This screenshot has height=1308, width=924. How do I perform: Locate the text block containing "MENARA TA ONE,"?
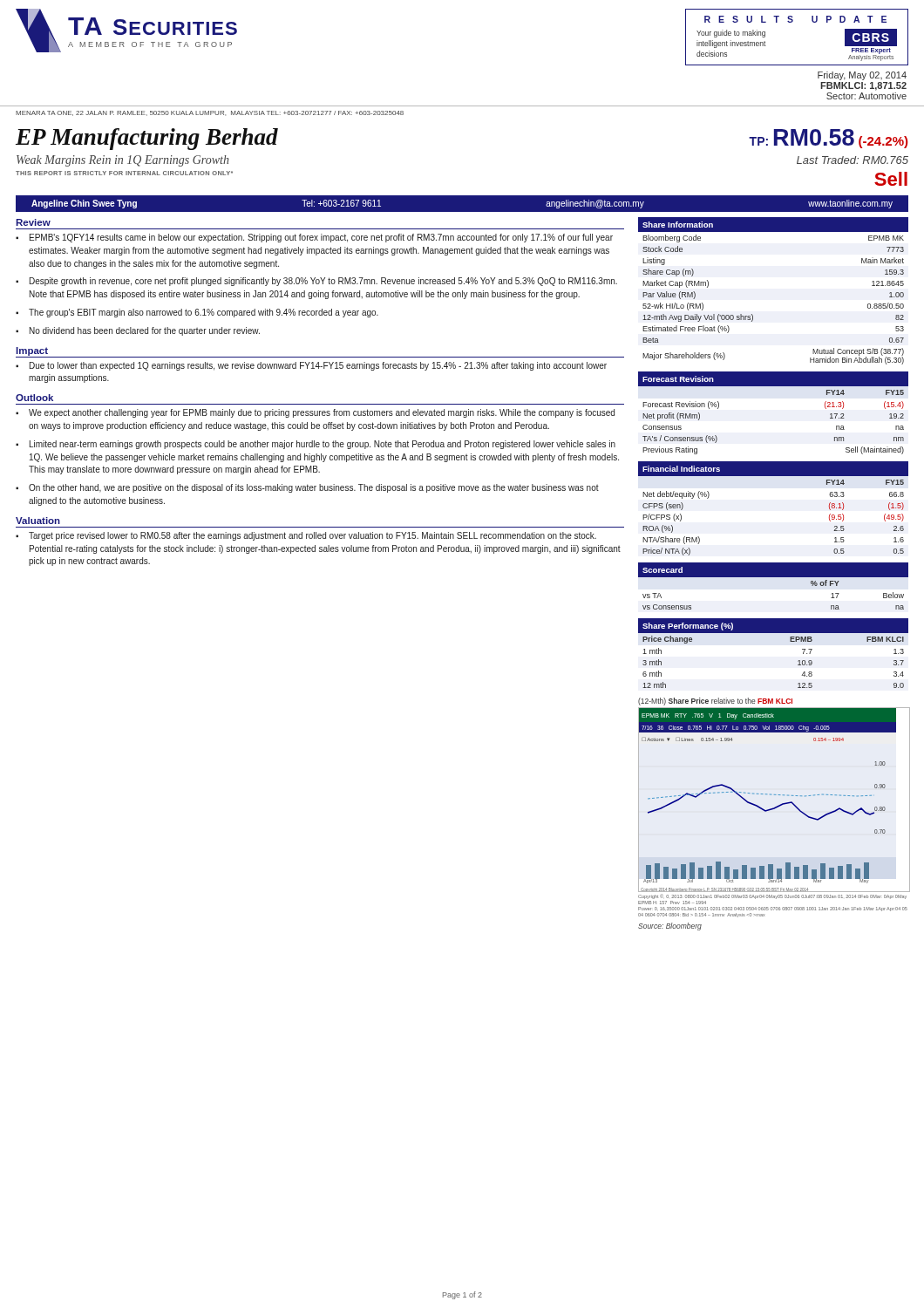click(210, 113)
